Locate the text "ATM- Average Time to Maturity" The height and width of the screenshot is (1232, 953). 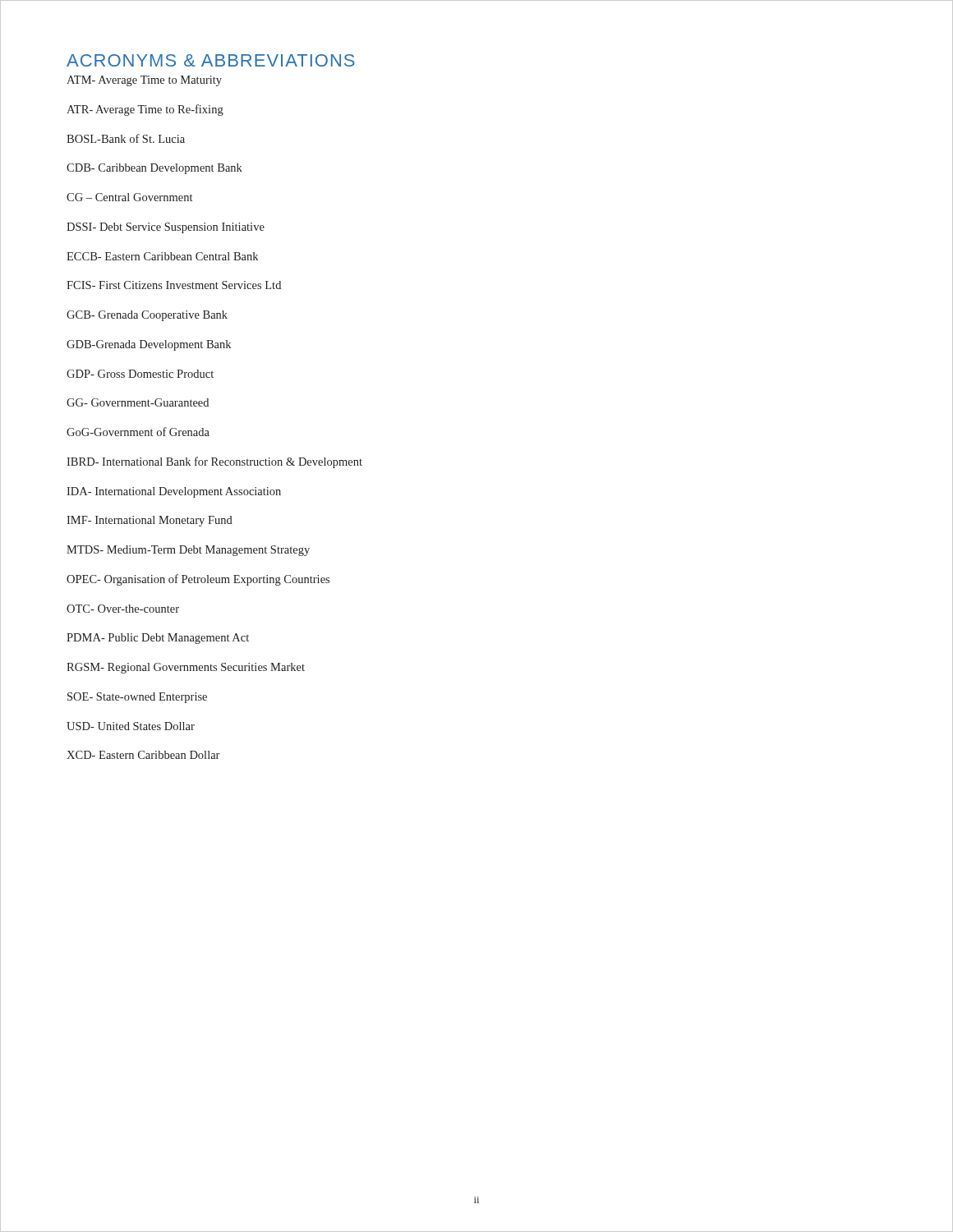coord(144,80)
